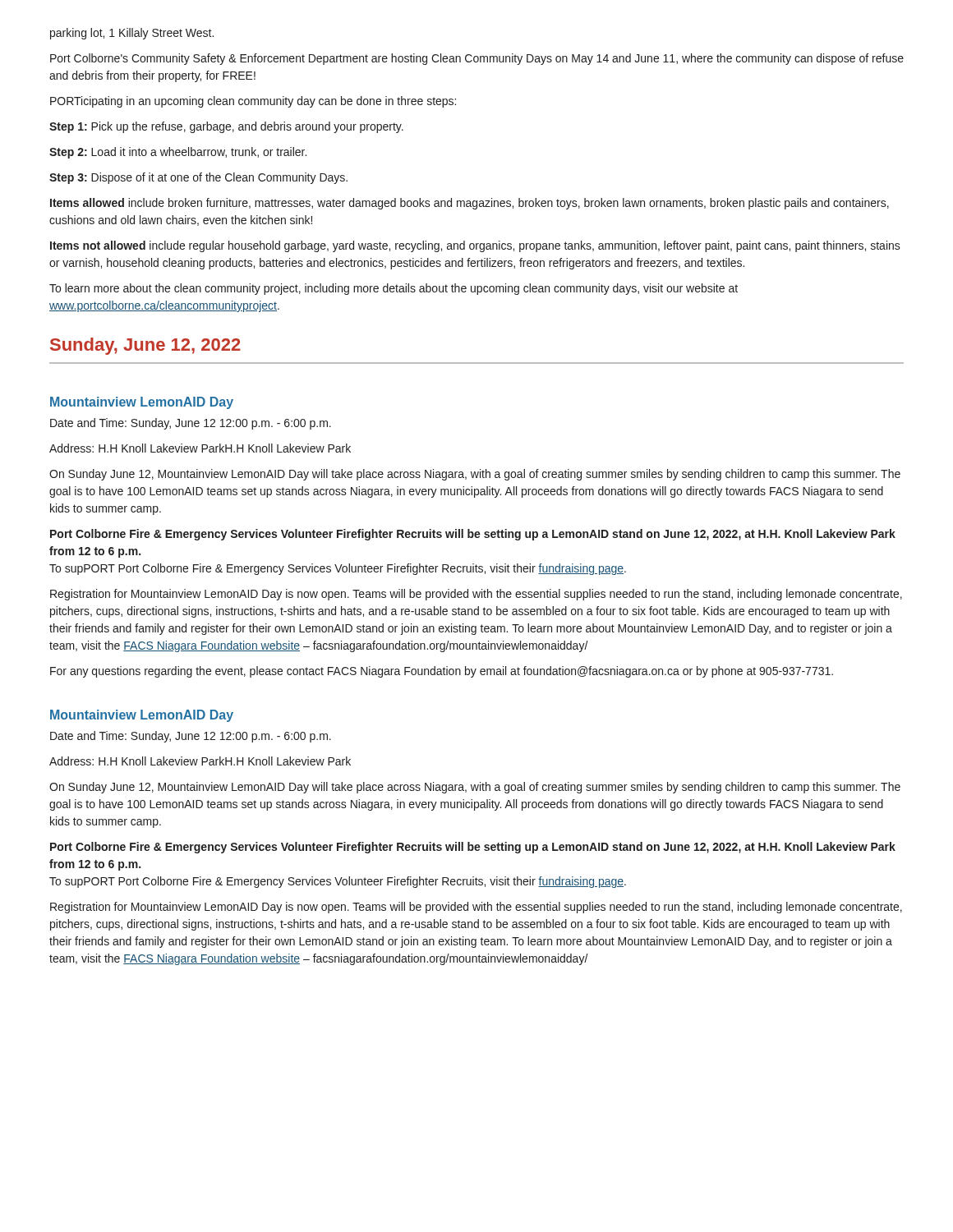Select the list item containing "Step 2: Load it into a wheelbarrow,"
The height and width of the screenshot is (1232, 953).
coord(178,152)
